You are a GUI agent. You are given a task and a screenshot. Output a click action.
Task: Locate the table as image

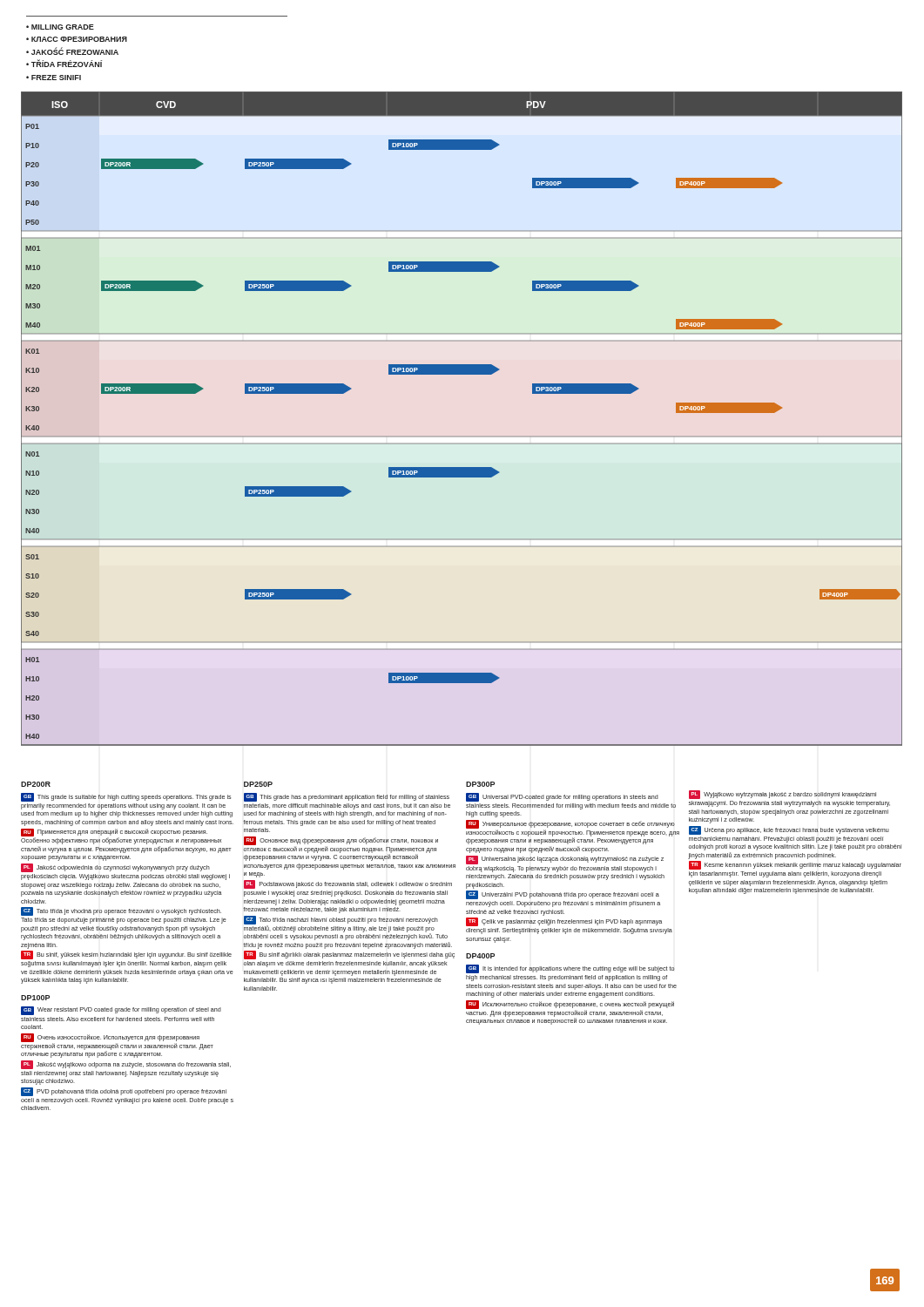coord(462,531)
